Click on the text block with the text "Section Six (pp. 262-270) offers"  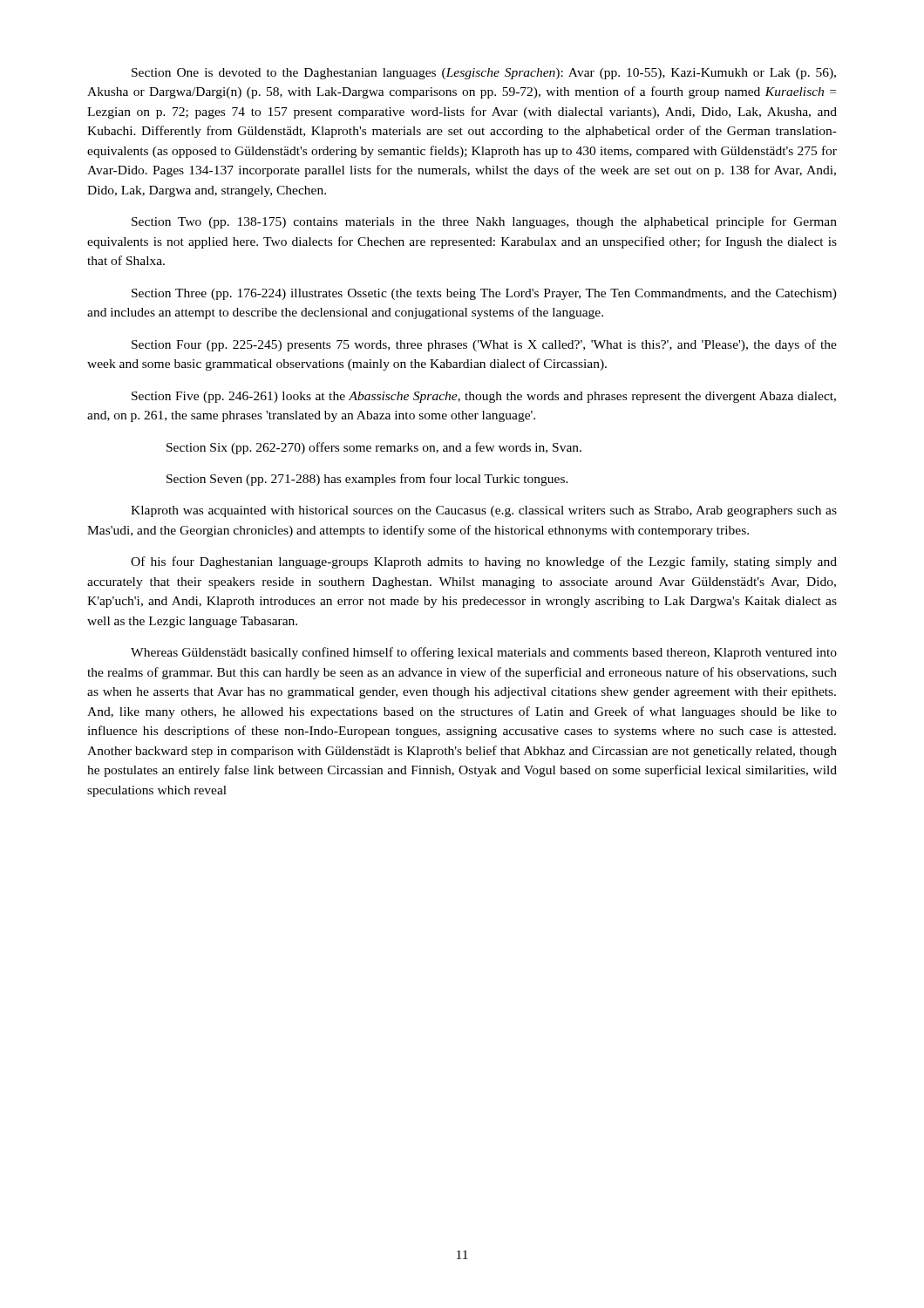374,446
